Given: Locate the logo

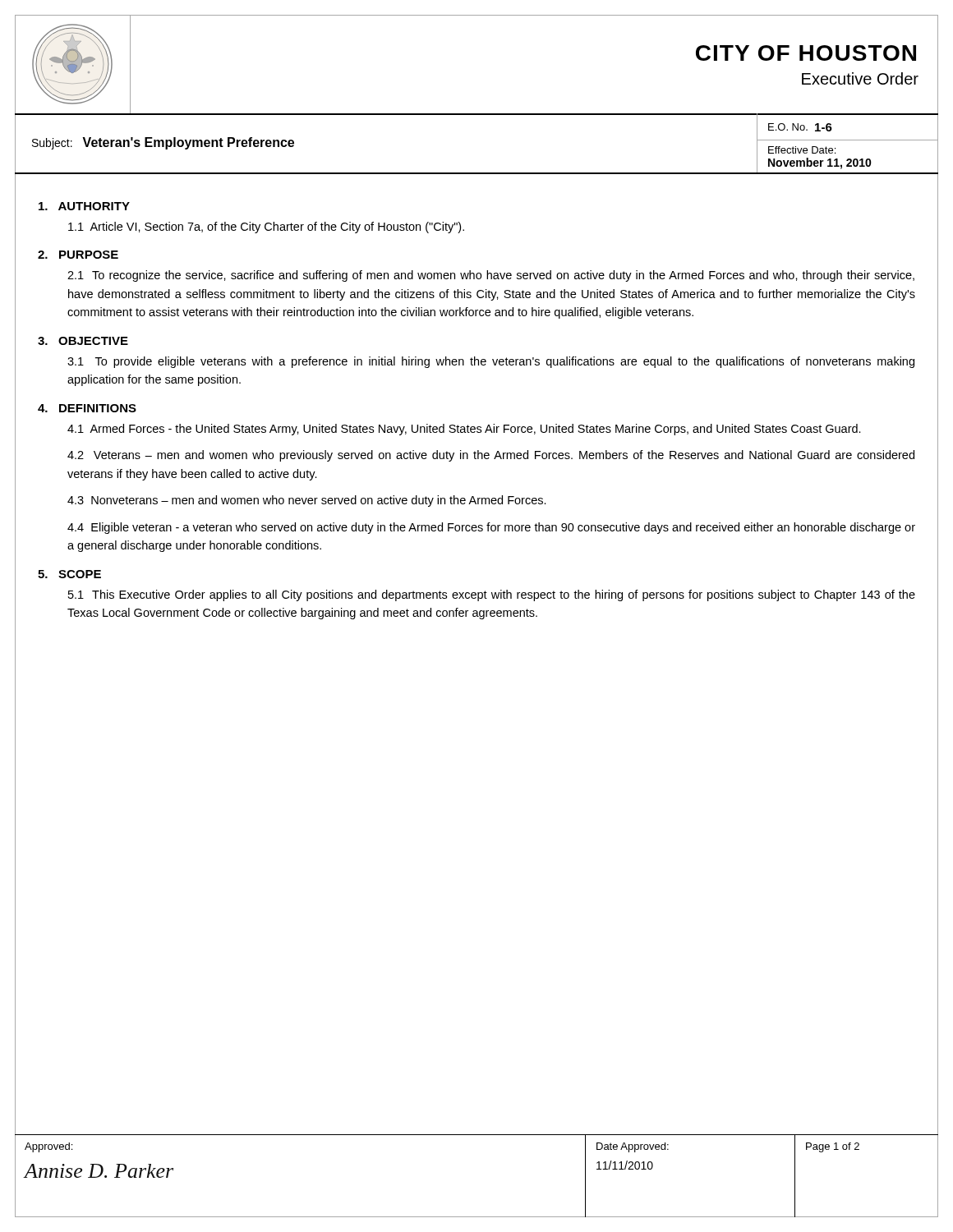Looking at the screenshot, I should [73, 64].
